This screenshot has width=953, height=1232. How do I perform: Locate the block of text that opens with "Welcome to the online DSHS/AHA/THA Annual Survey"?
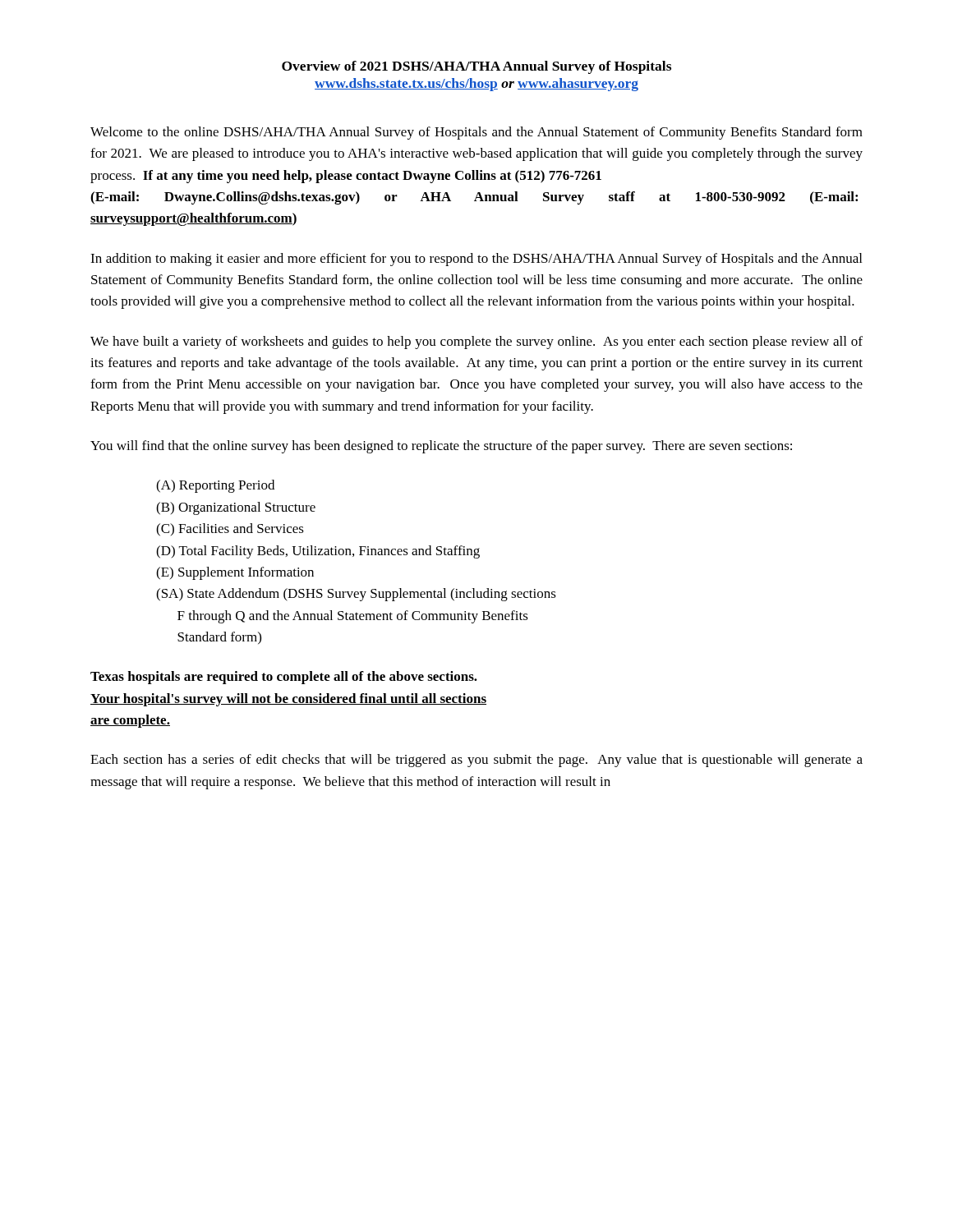[476, 175]
